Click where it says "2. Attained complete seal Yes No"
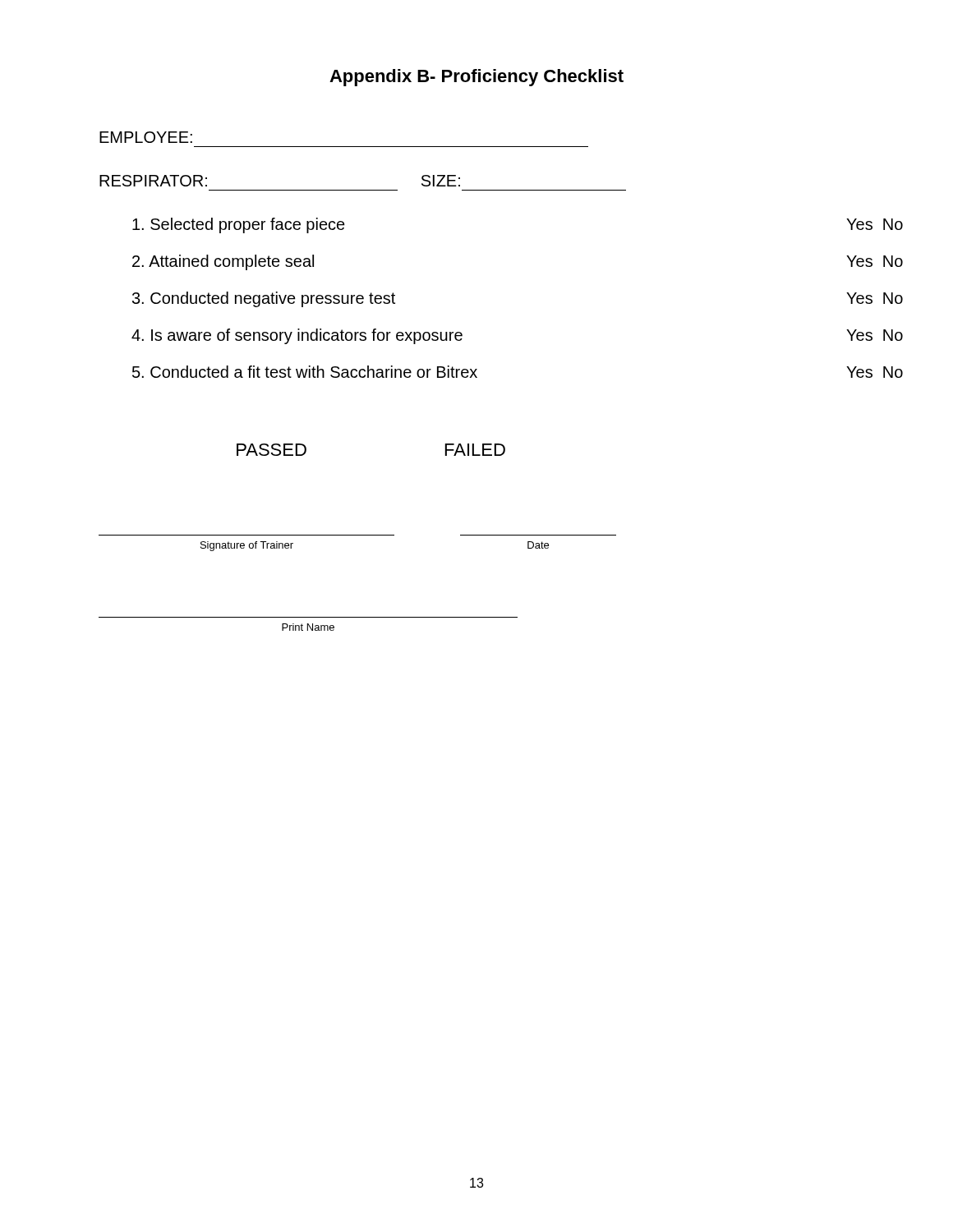This screenshot has width=953, height=1232. click(229, 262)
